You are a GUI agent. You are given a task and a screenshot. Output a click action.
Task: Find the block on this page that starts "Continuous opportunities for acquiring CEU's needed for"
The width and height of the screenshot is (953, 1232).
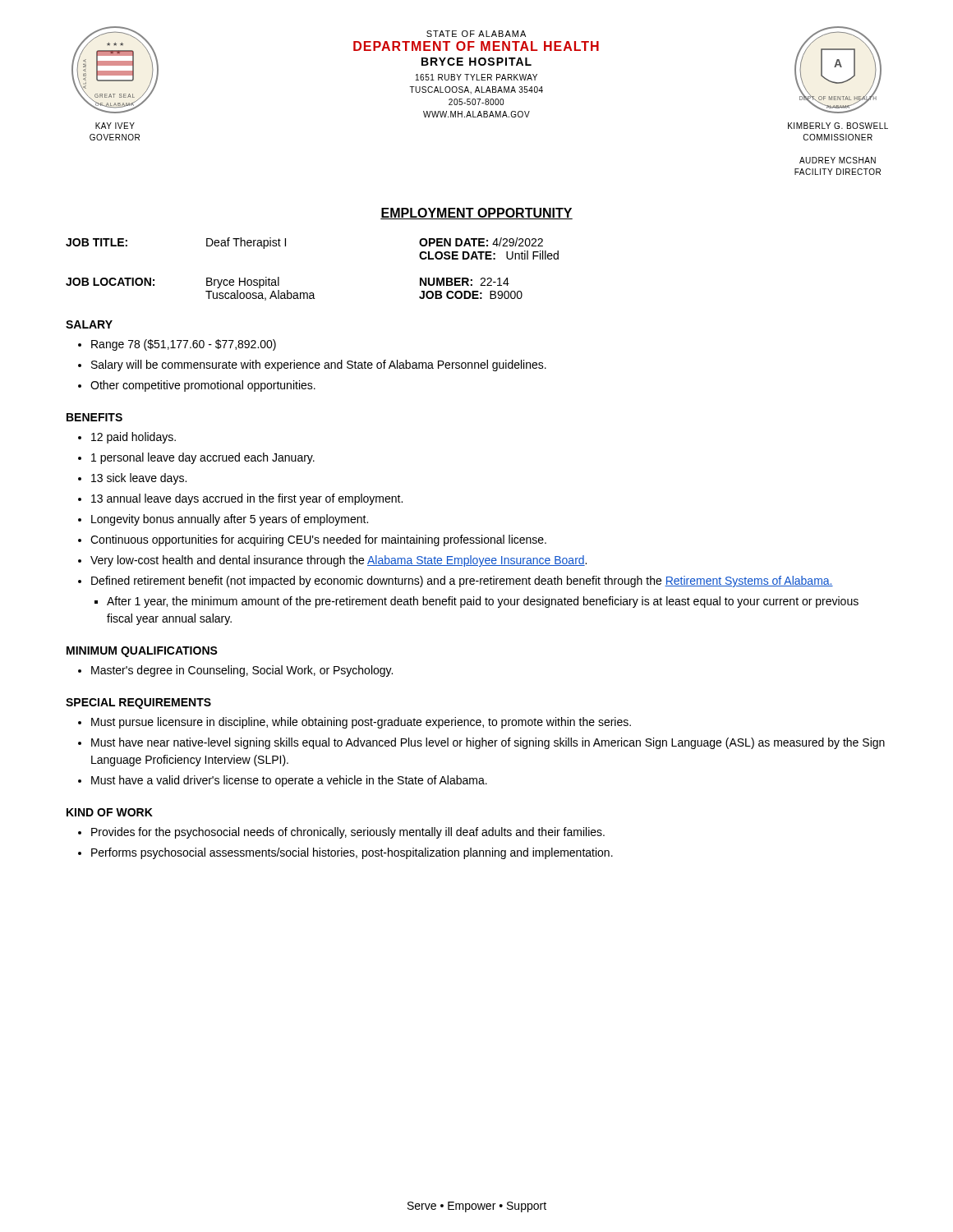click(319, 540)
